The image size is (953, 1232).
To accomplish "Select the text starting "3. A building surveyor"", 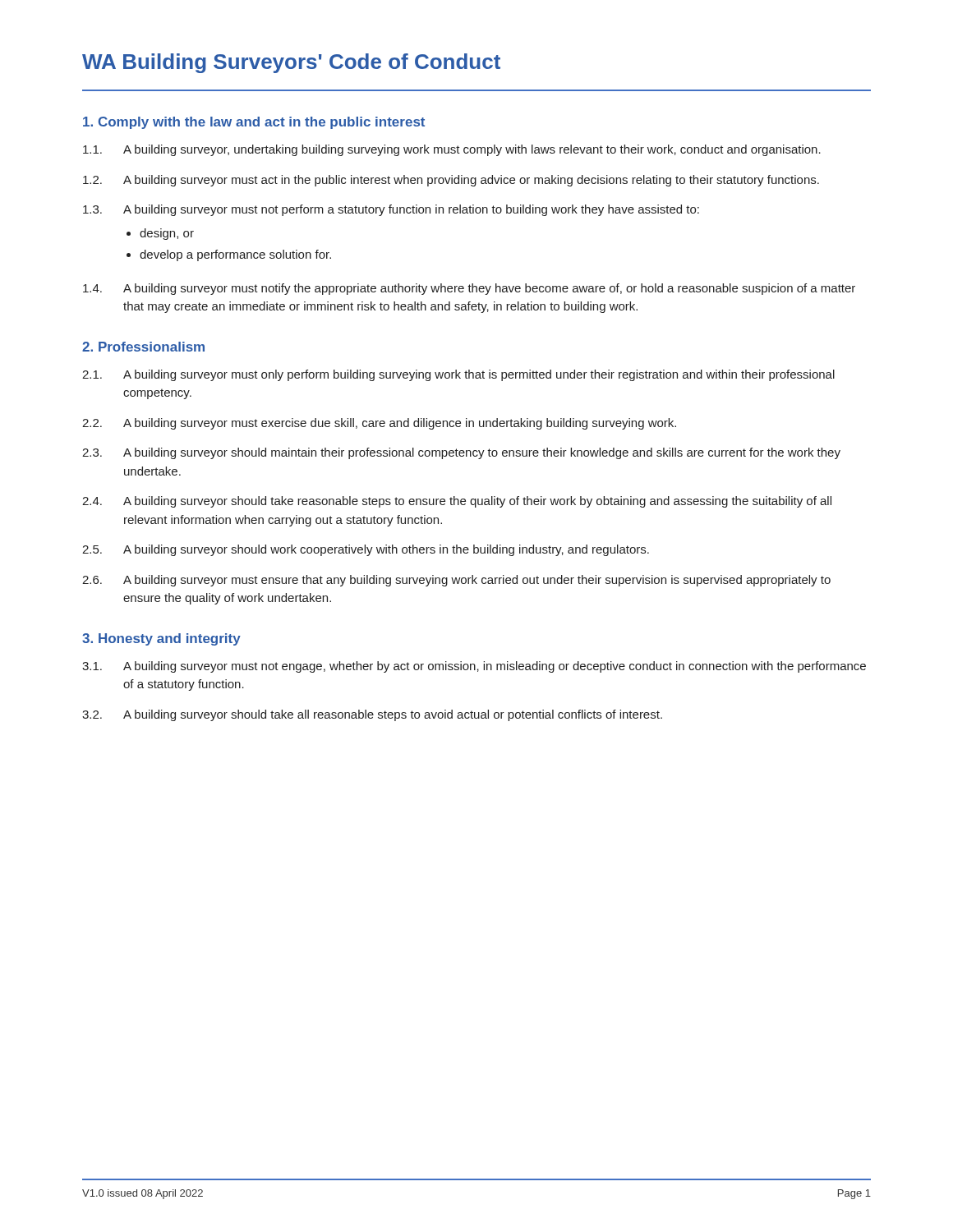I will pyautogui.click(x=391, y=210).
